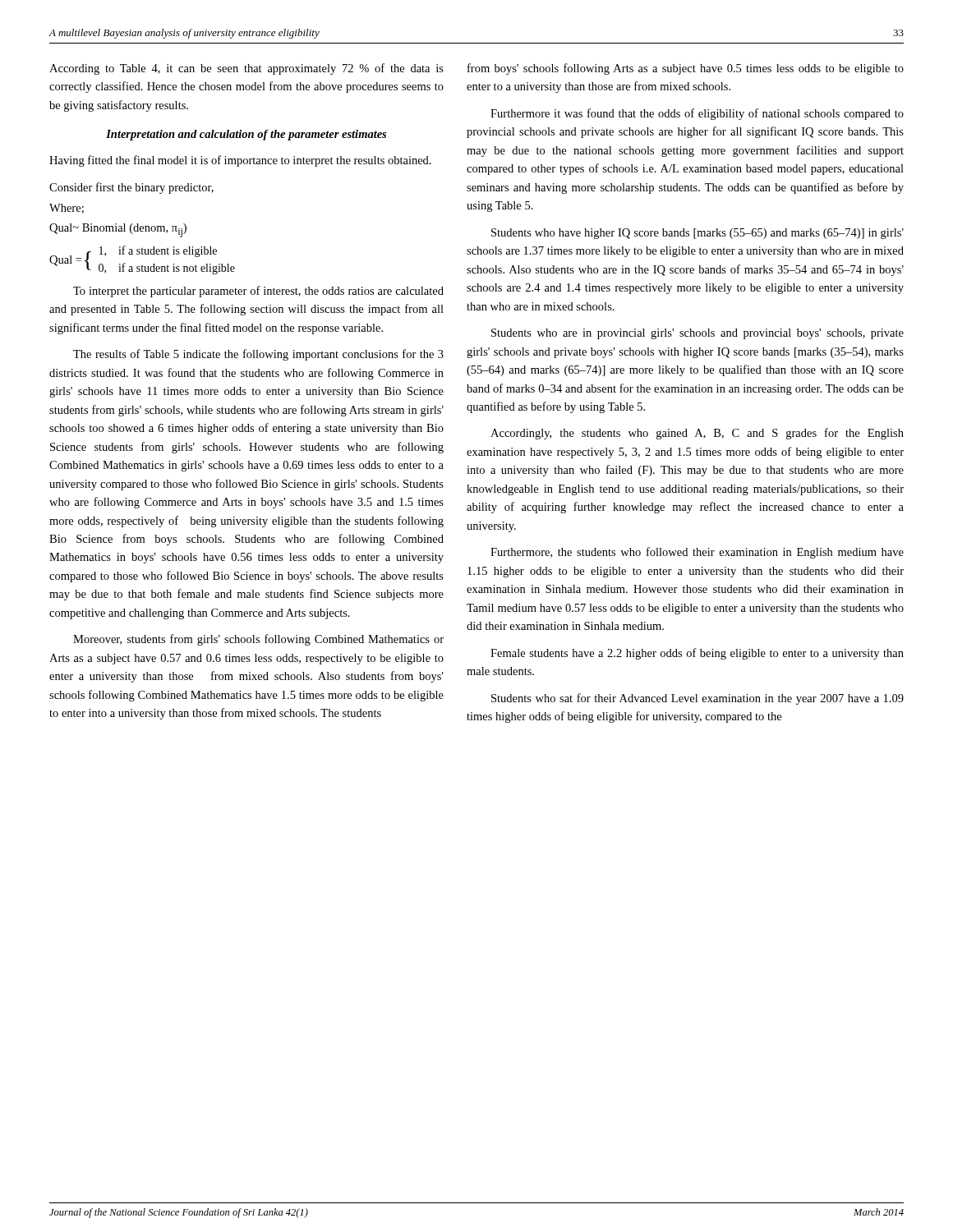Find the text block starting "Students who have higher"
This screenshot has width=953, height=1232.
(x=685, y=269)
